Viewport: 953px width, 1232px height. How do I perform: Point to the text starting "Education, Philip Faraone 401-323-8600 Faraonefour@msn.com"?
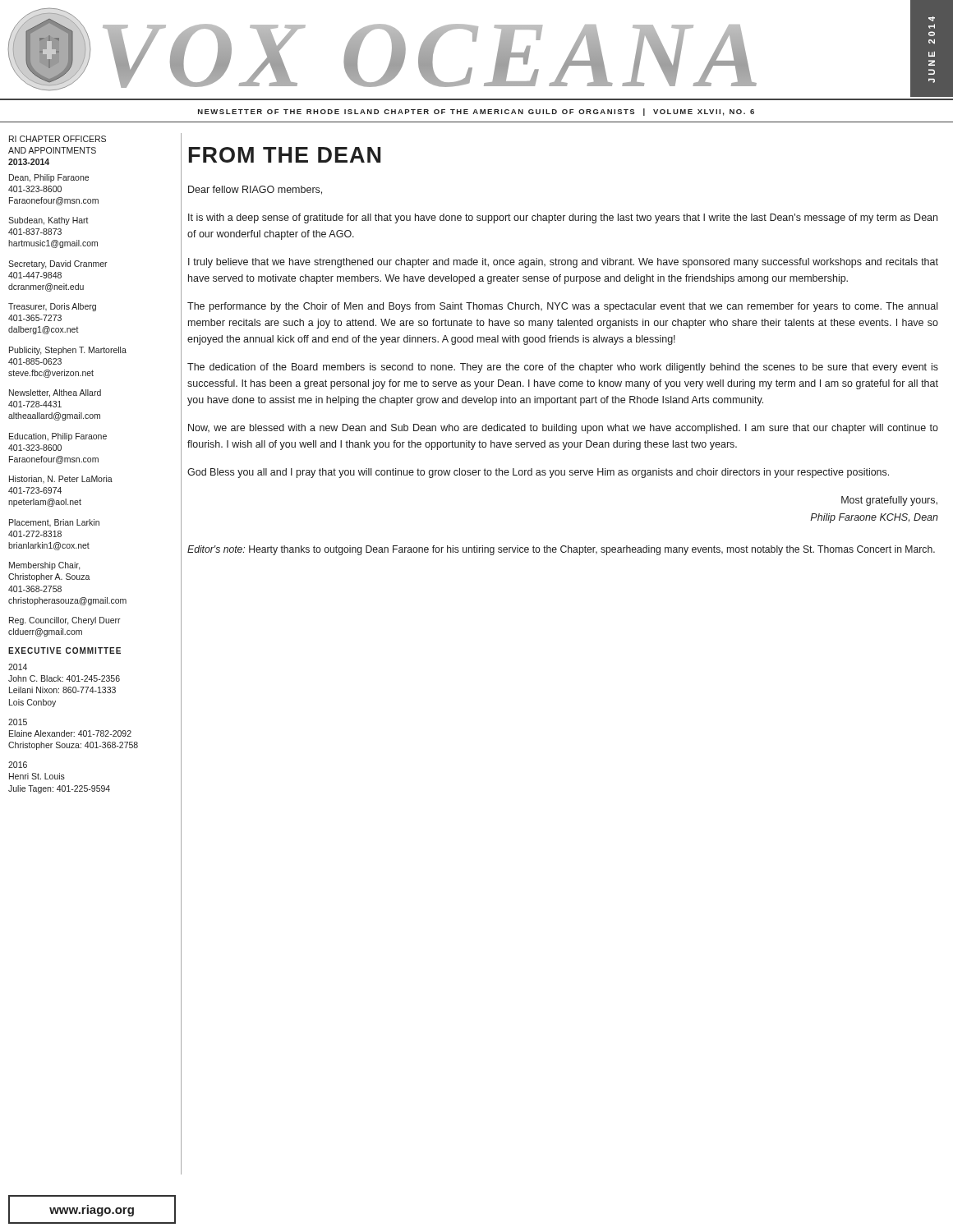58,447
